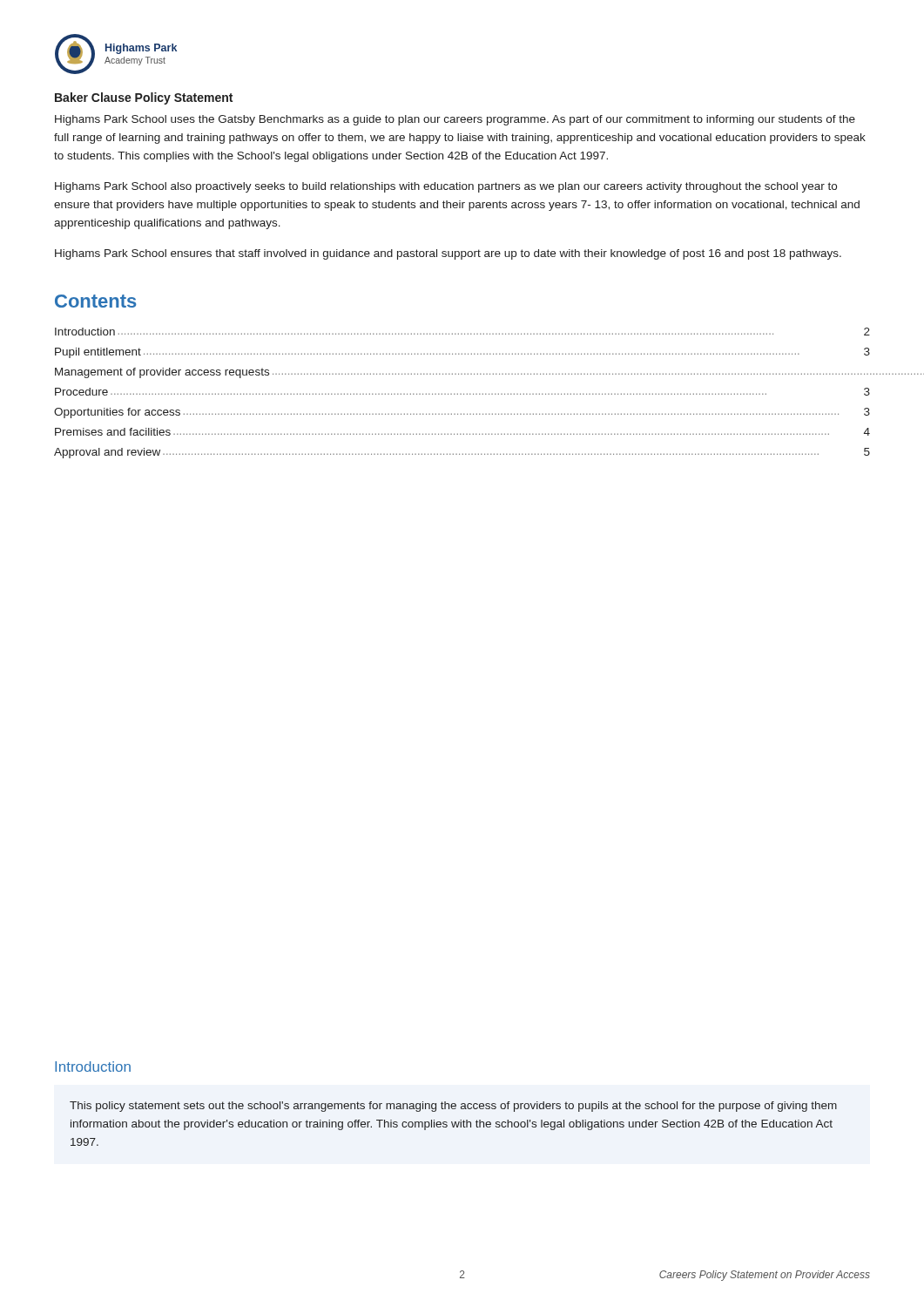Click on the text block that reads "Highams Park School ensures that staff"
The width and height of the screenshot is (924, 1307).
448,253
